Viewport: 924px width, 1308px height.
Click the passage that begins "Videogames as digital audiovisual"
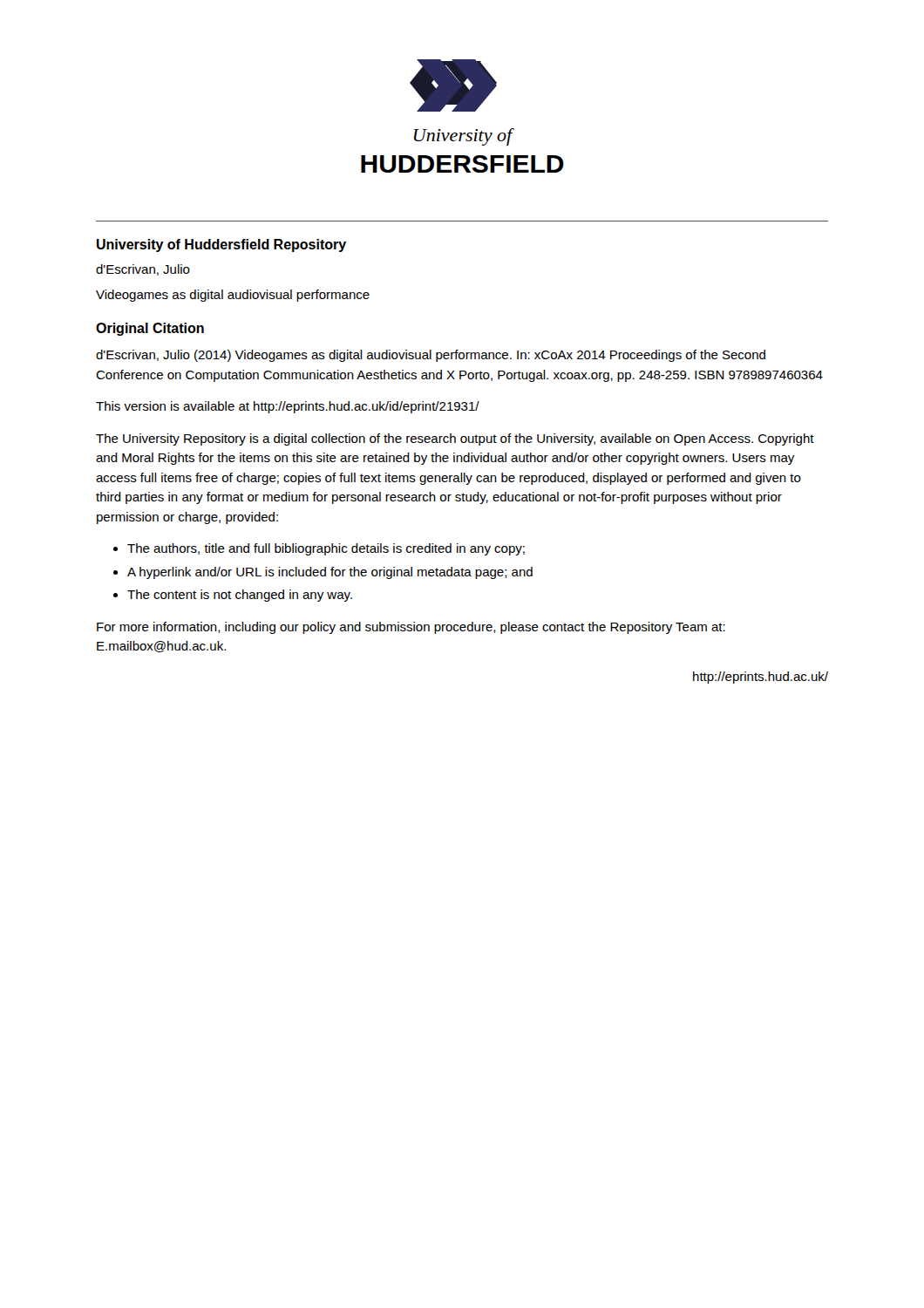(x=233, y=294)
